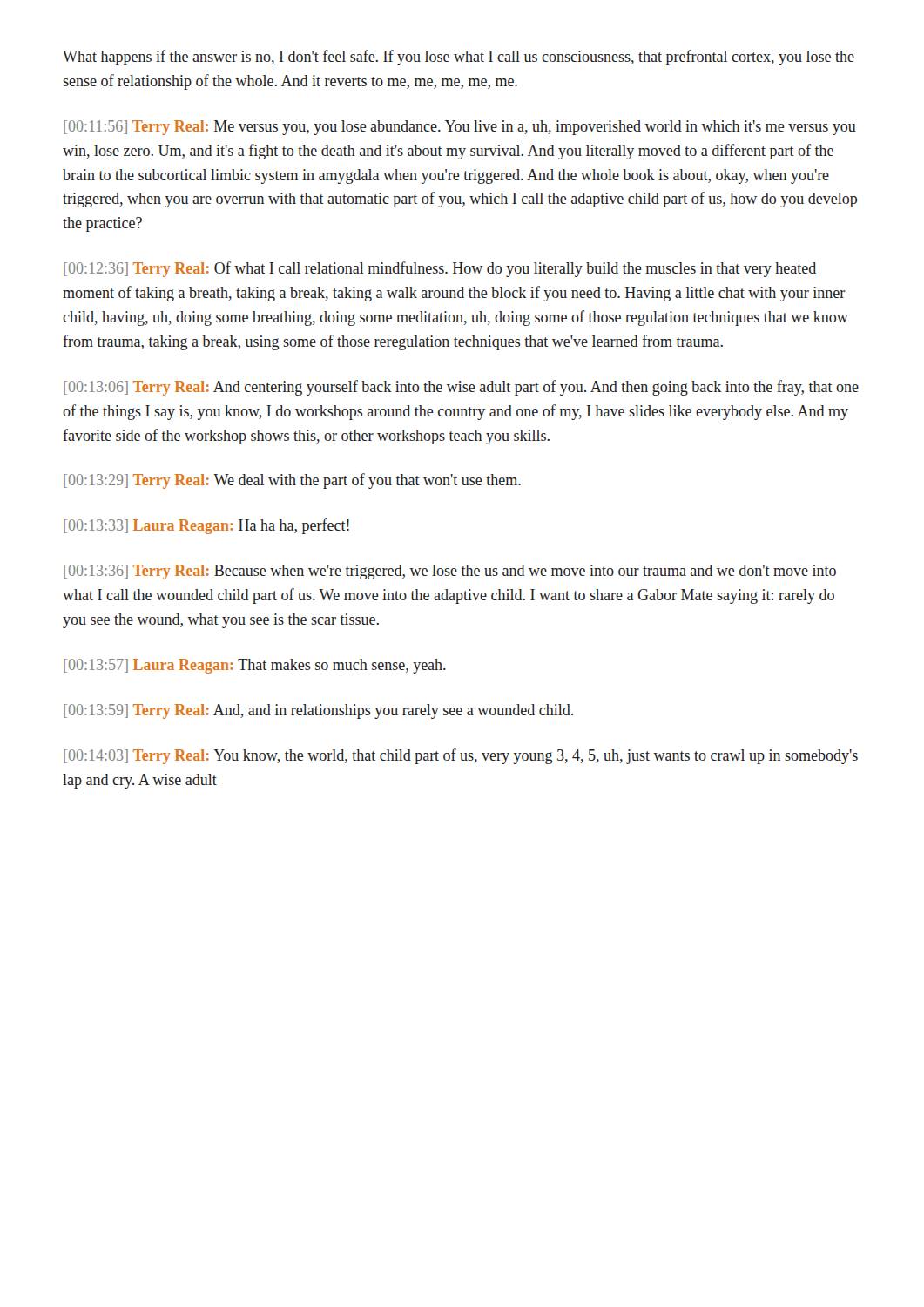The image size is (924, 1307).
Task: Point to the block beginning "[00:13:57] Laura Reagan: That makes so much"
Action: coord(255,665)
